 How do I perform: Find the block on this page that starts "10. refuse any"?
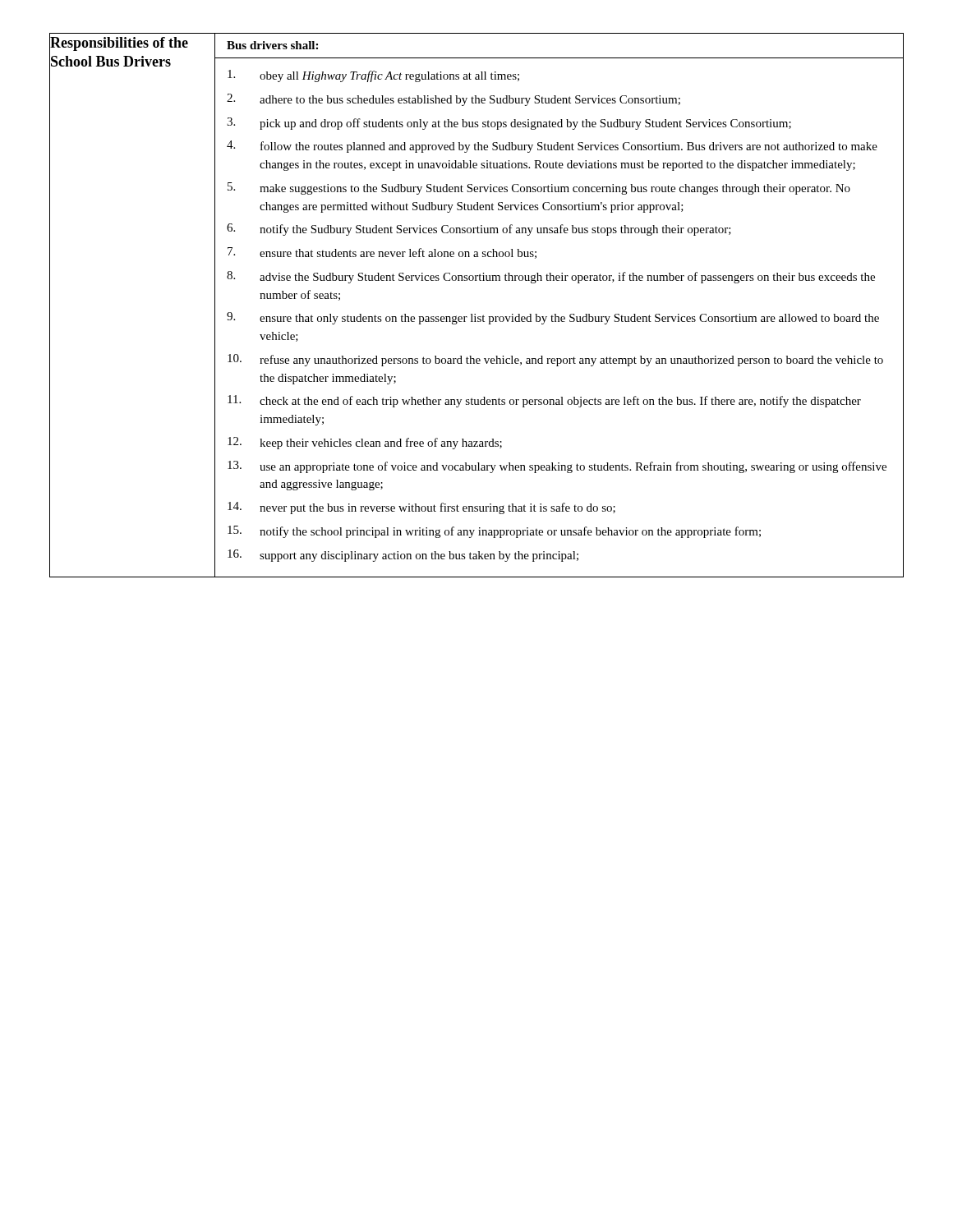559,369
